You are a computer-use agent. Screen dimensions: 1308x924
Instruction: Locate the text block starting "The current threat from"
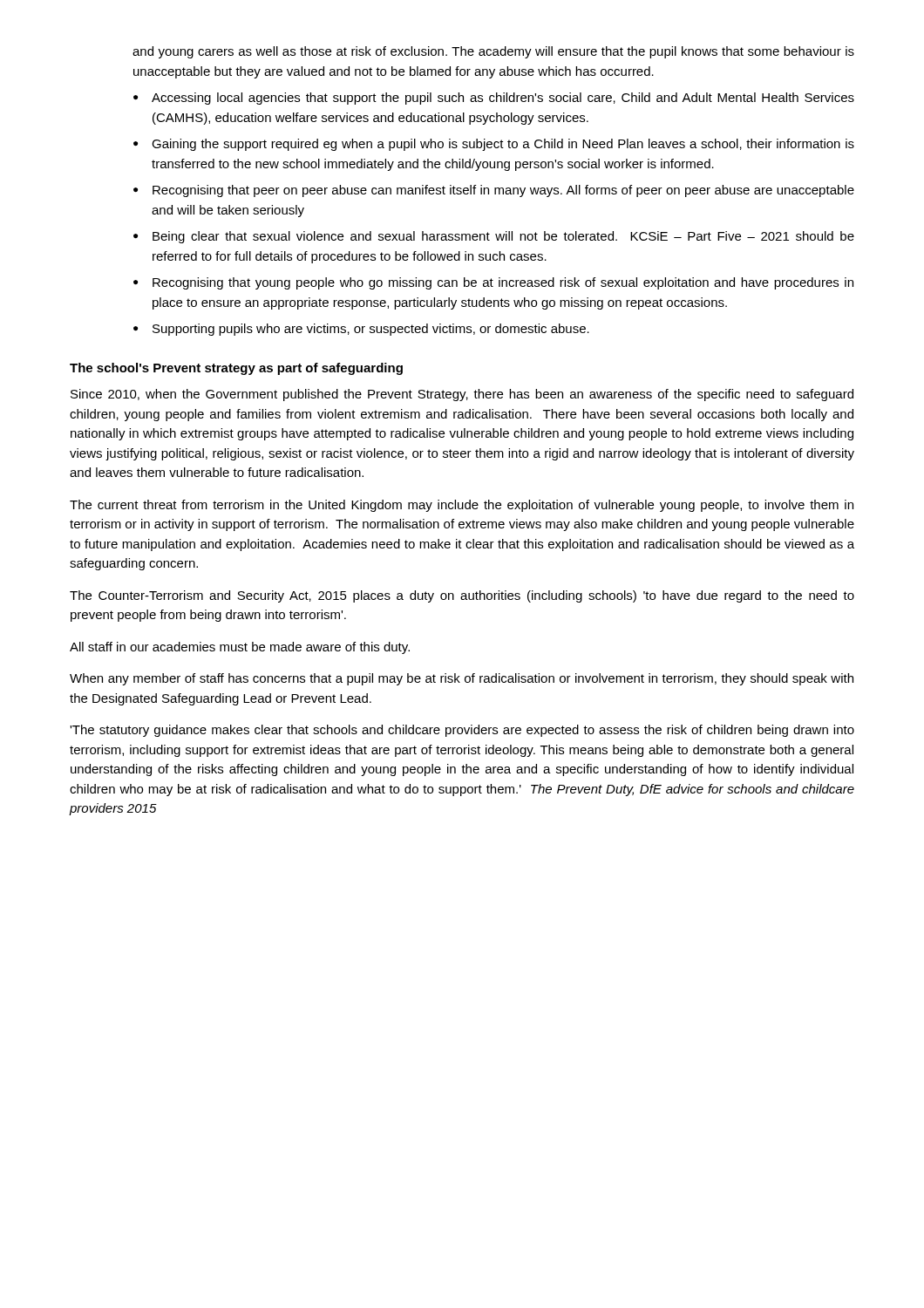pyautogui.click(x=462, y=533)
